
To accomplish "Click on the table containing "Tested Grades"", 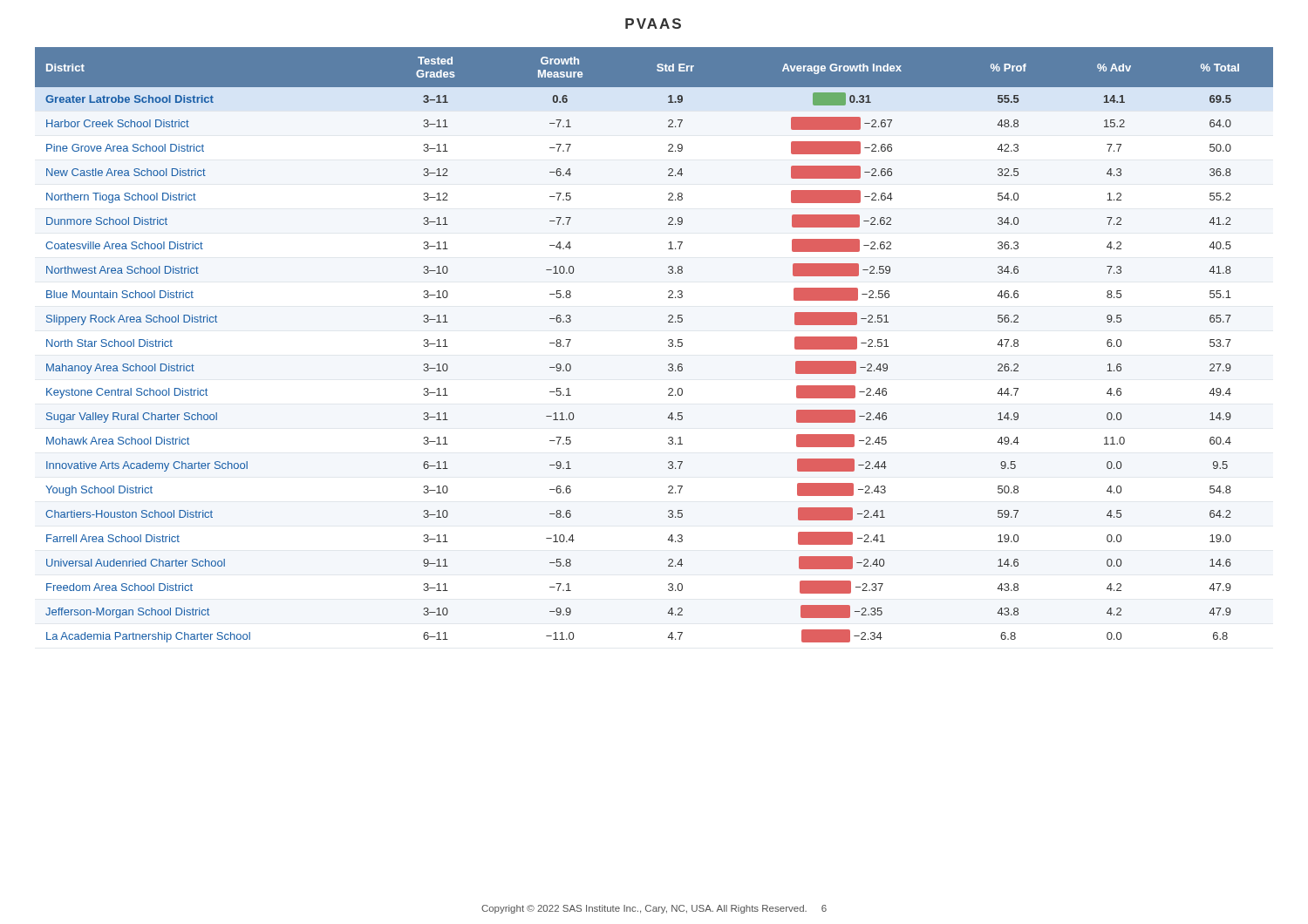I will [x=654, y=348].
